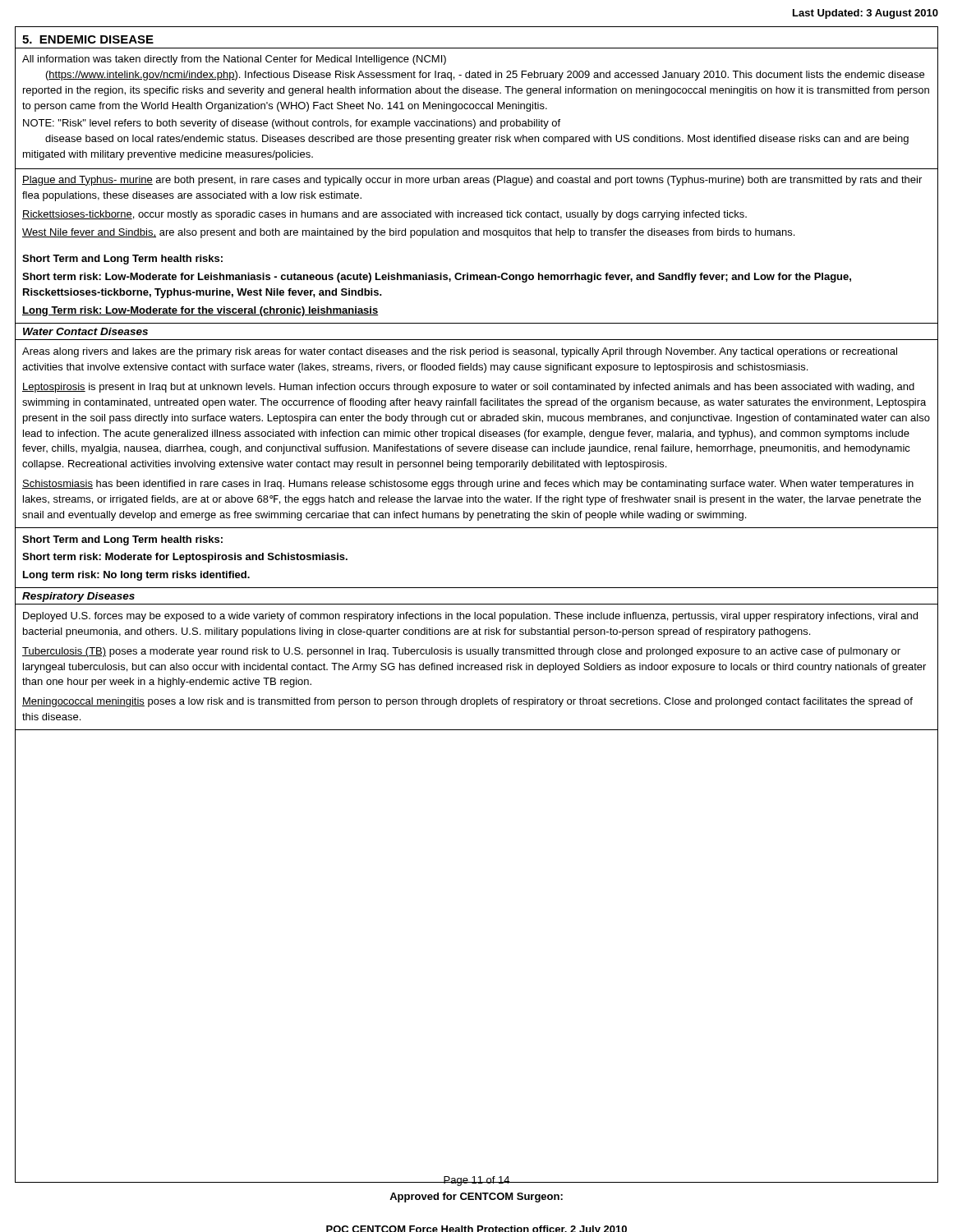Screen dimensions: 1232x953
Task: Click on the text block that reads "Plague and Typhus- murine"
Action: click(x=476, y=207)
